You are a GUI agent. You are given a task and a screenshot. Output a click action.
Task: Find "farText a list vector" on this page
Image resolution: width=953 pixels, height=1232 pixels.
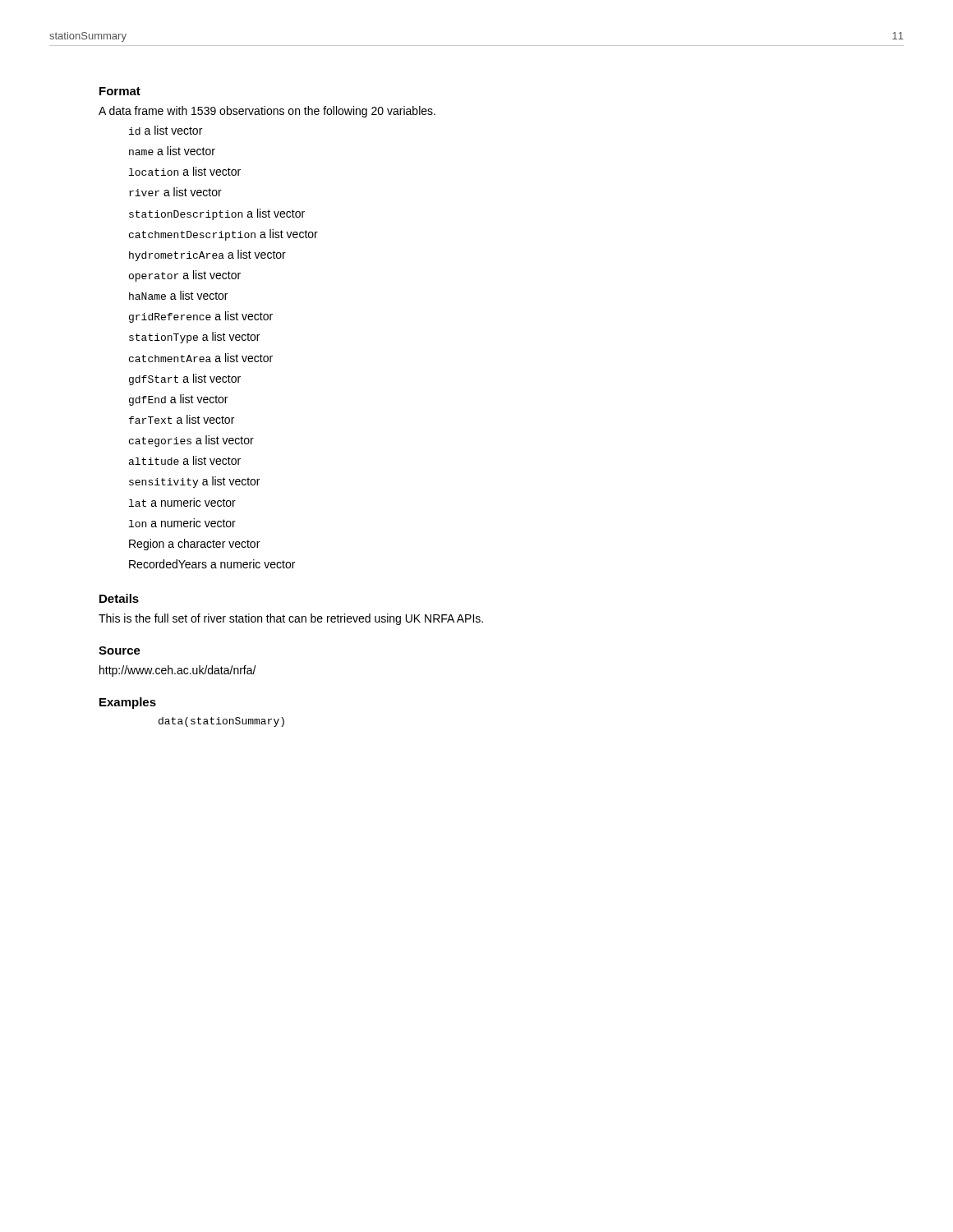click(181, 420)
